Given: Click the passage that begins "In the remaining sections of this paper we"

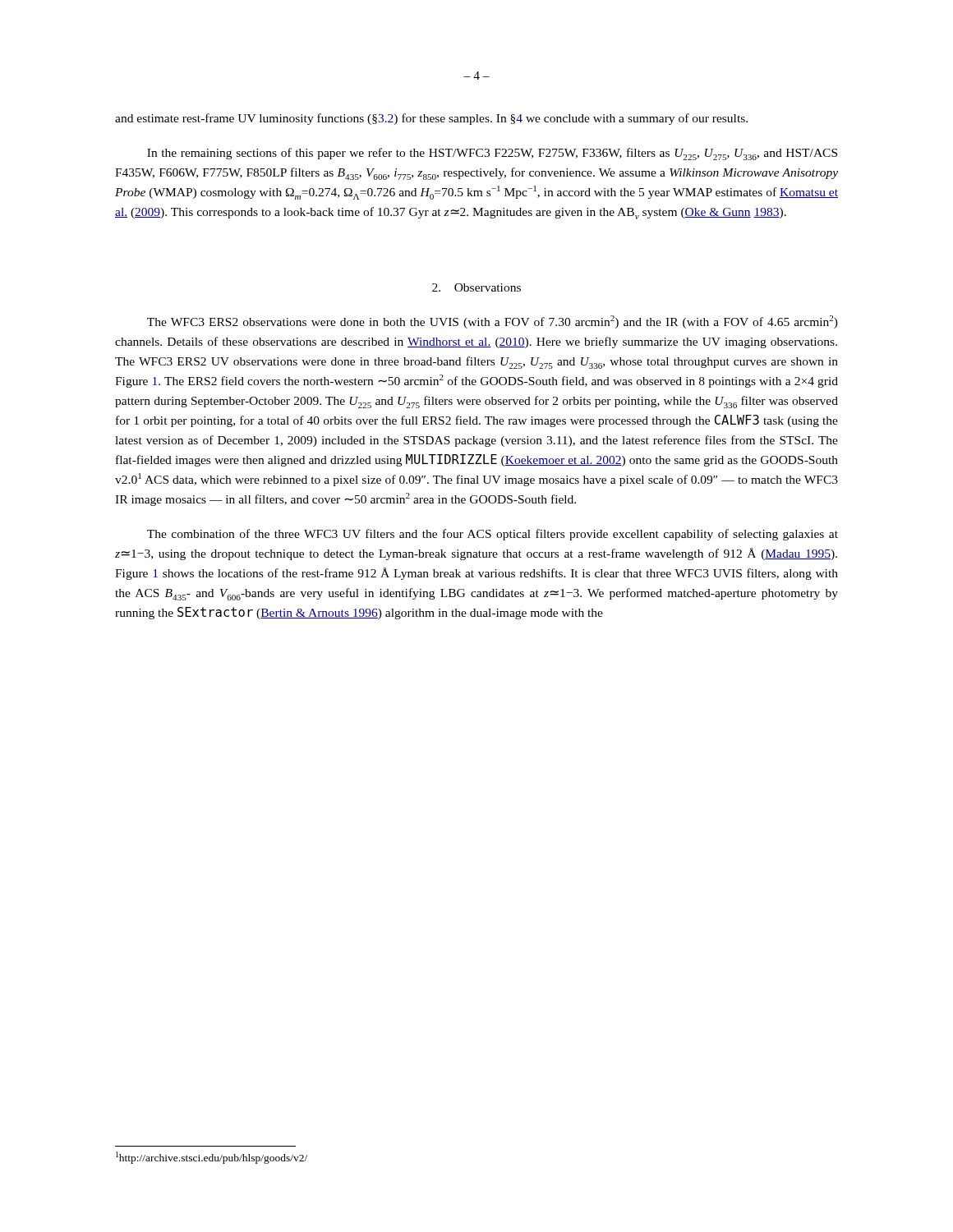Looking at the screenshot, I should coord(476,183).
